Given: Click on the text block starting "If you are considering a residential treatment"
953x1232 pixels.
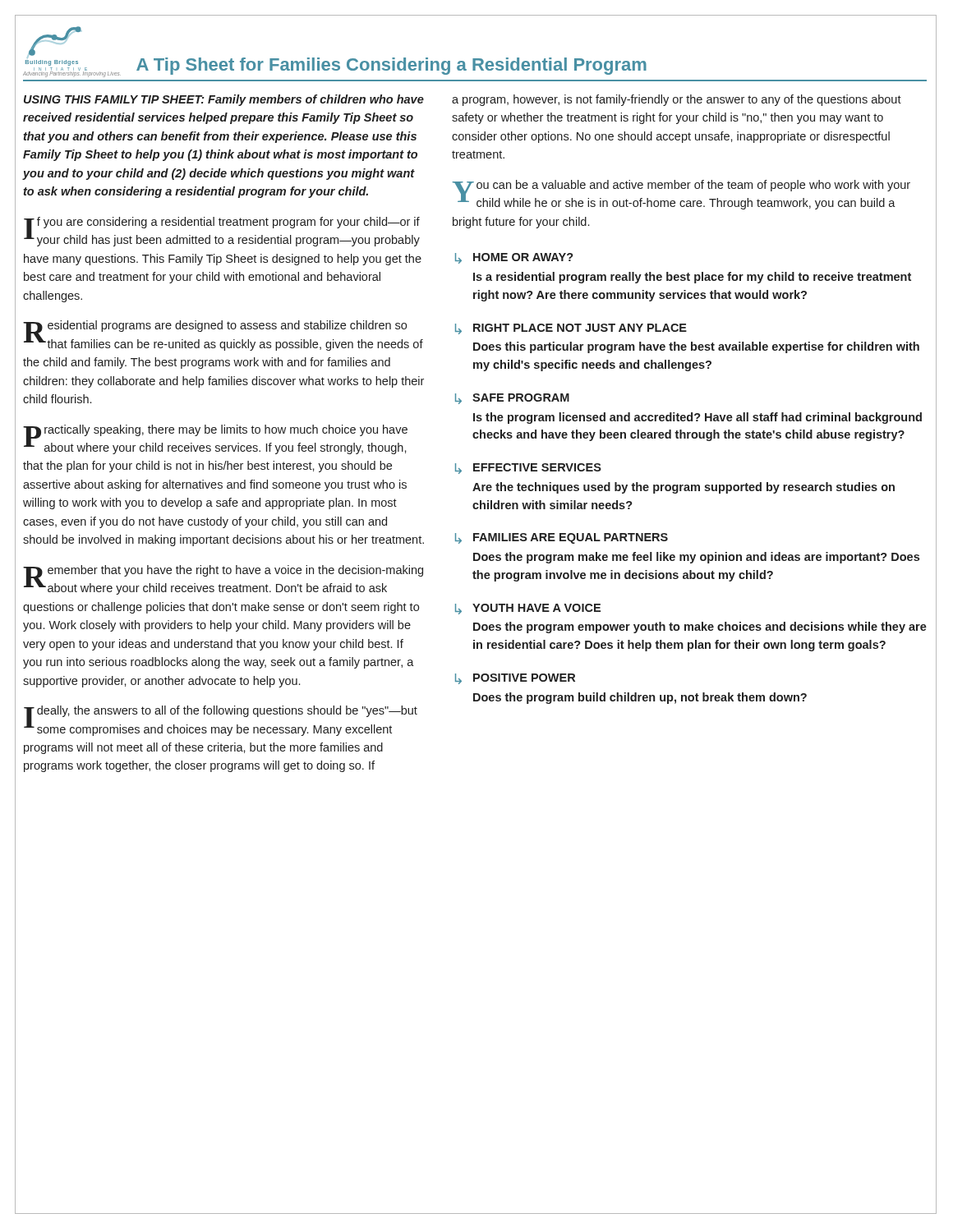Looking at the screenshot, I should (x=222, y=257).
